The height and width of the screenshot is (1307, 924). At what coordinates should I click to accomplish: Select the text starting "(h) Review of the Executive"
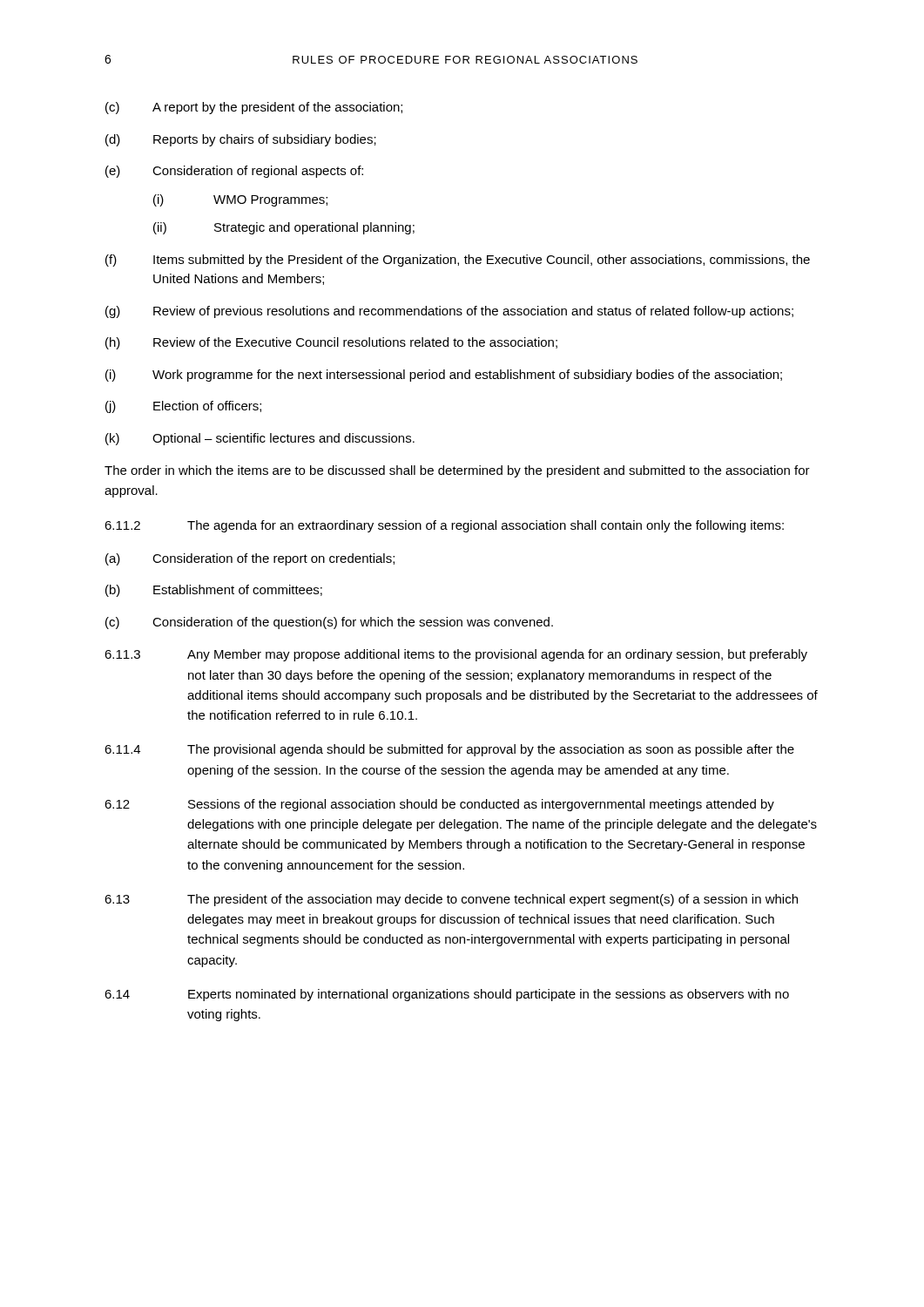[x=462, y=343]
